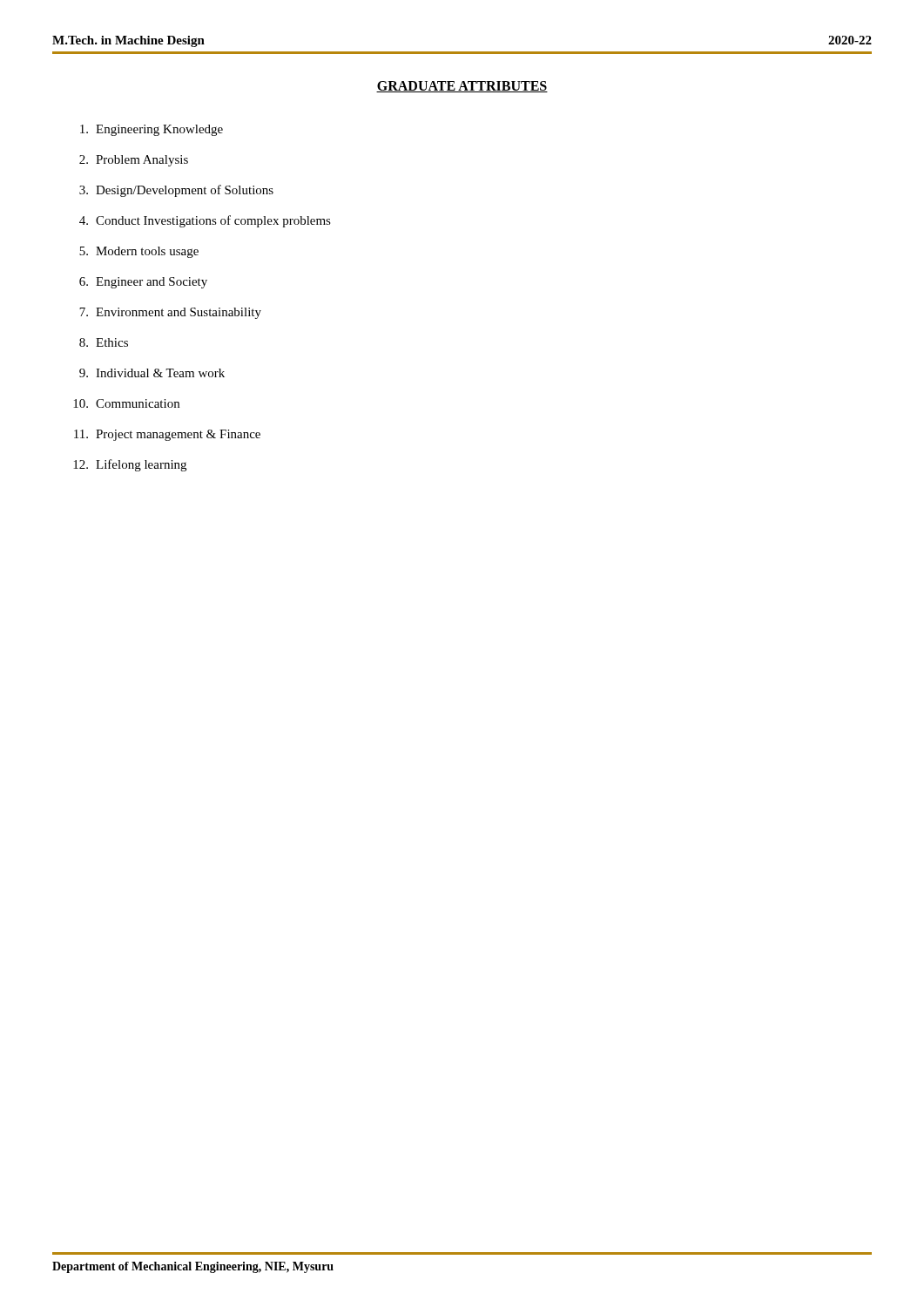Find "3. Design/Development of Solutions" on this page
This screenshot has width=924, height=1307.
(176, 191)
